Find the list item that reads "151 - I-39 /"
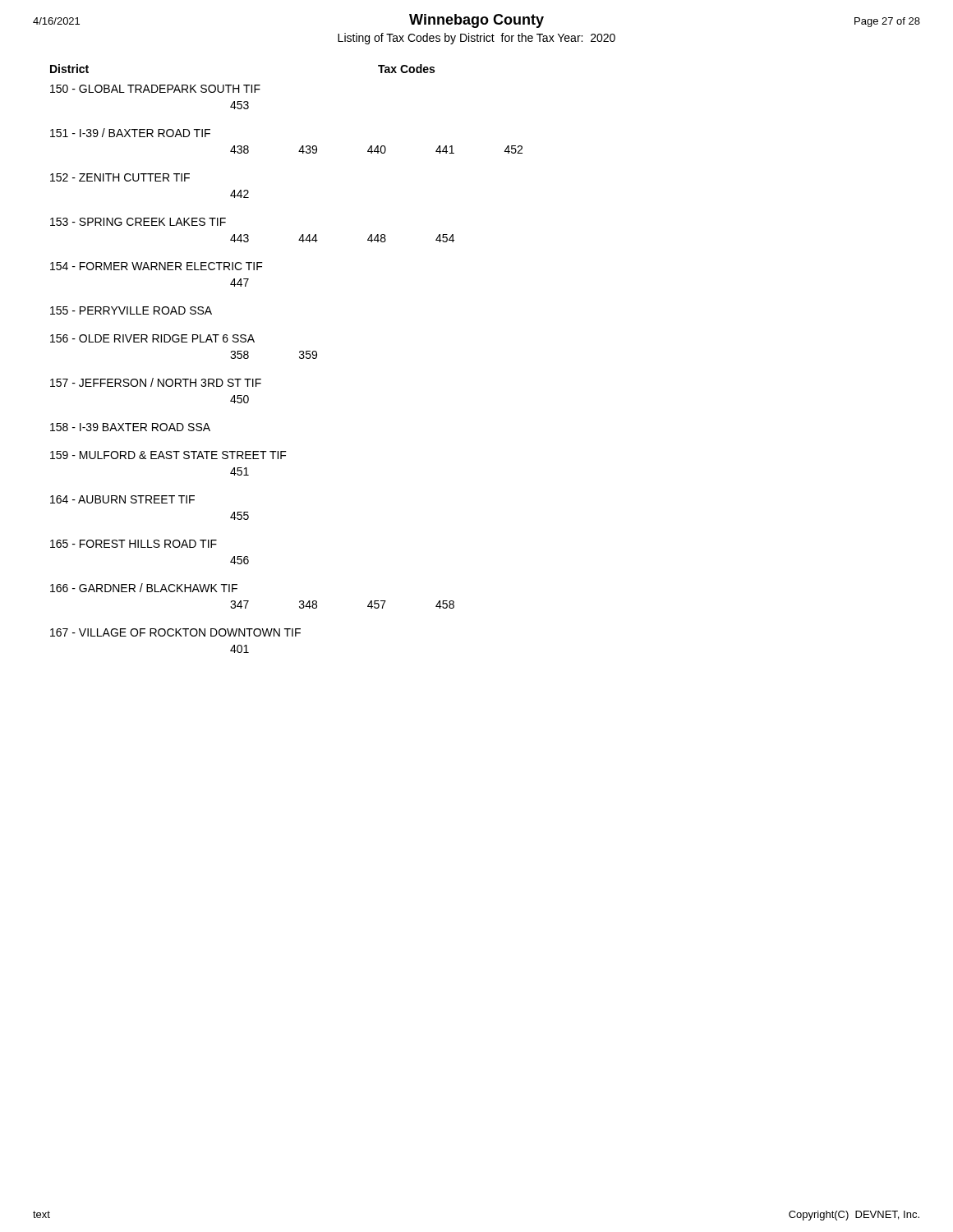 [x=130, y=133]
